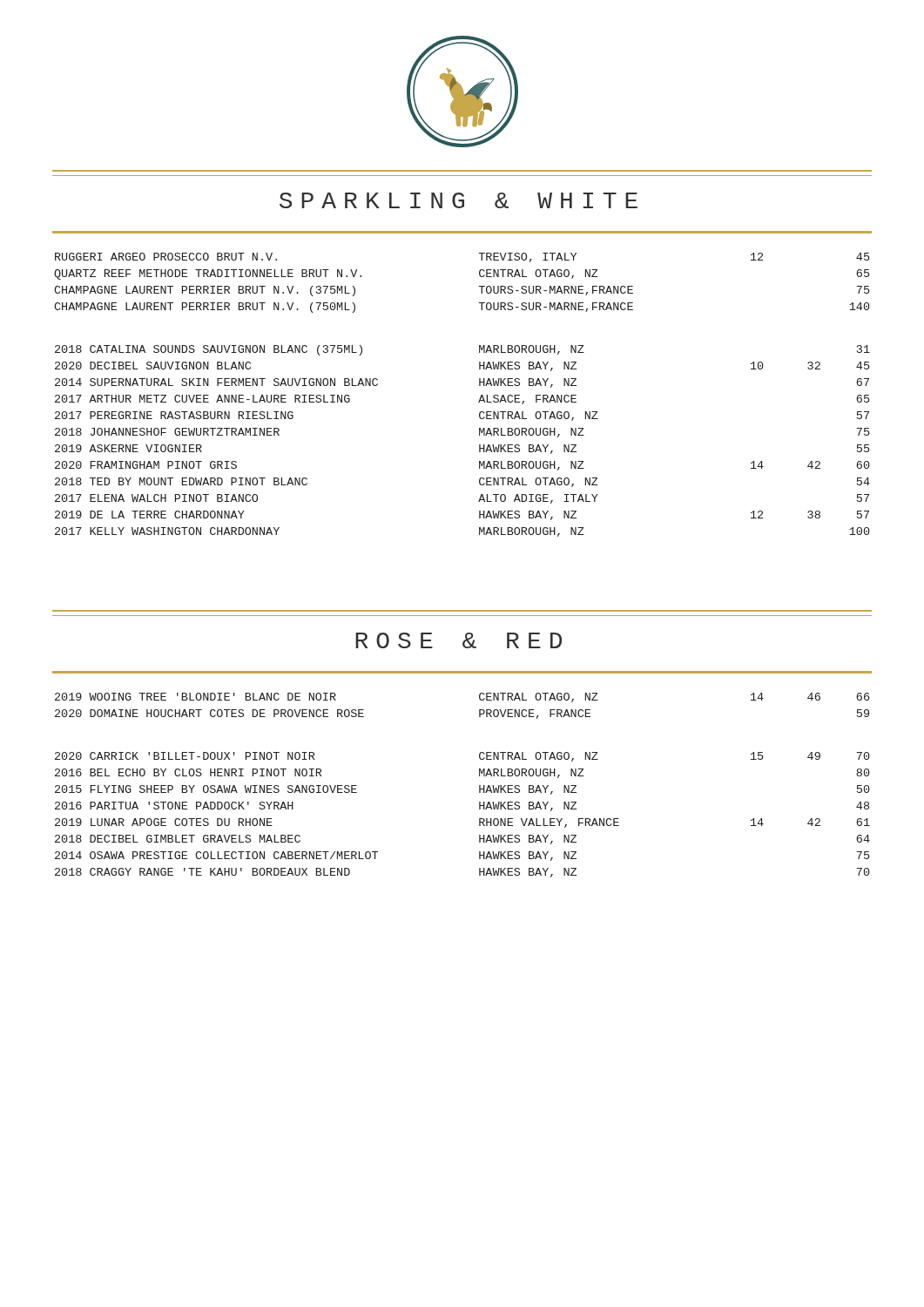The width and height of the screenshot is (924, 1307).
Task: Locate a logo
Action: [462, 85]
